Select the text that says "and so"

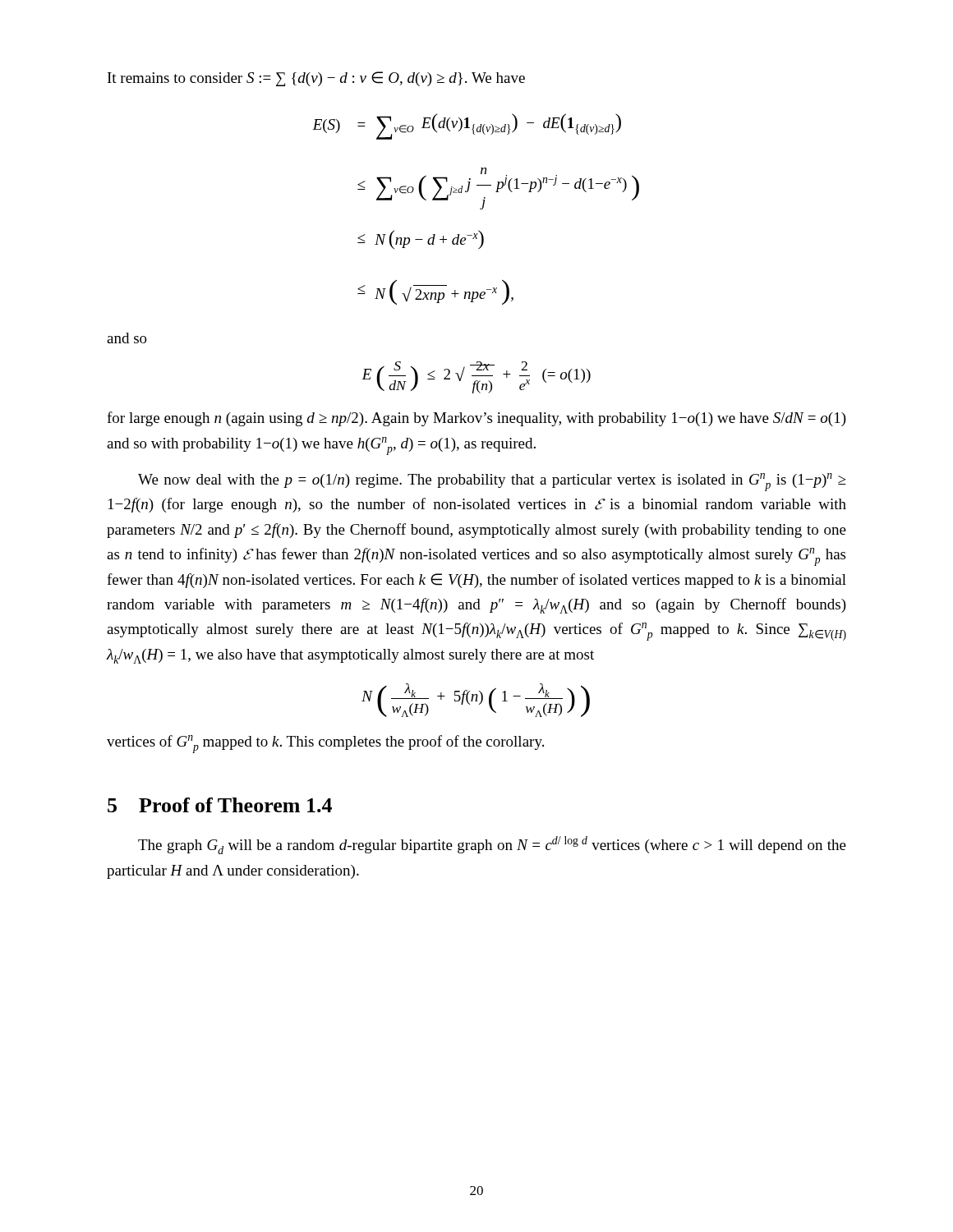127,338
